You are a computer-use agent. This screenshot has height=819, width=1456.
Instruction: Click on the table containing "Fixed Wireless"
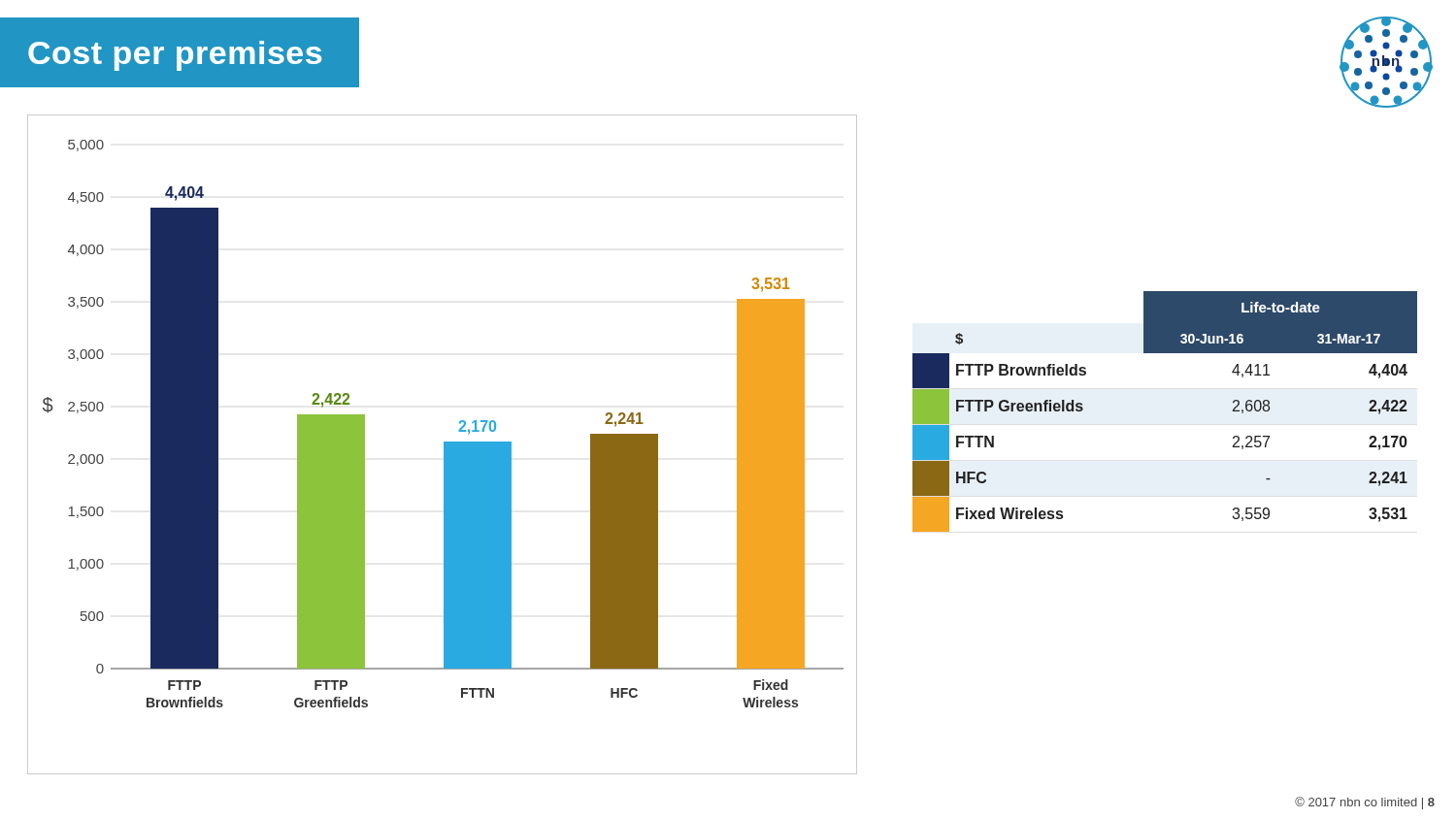[x=1165, y=412]
